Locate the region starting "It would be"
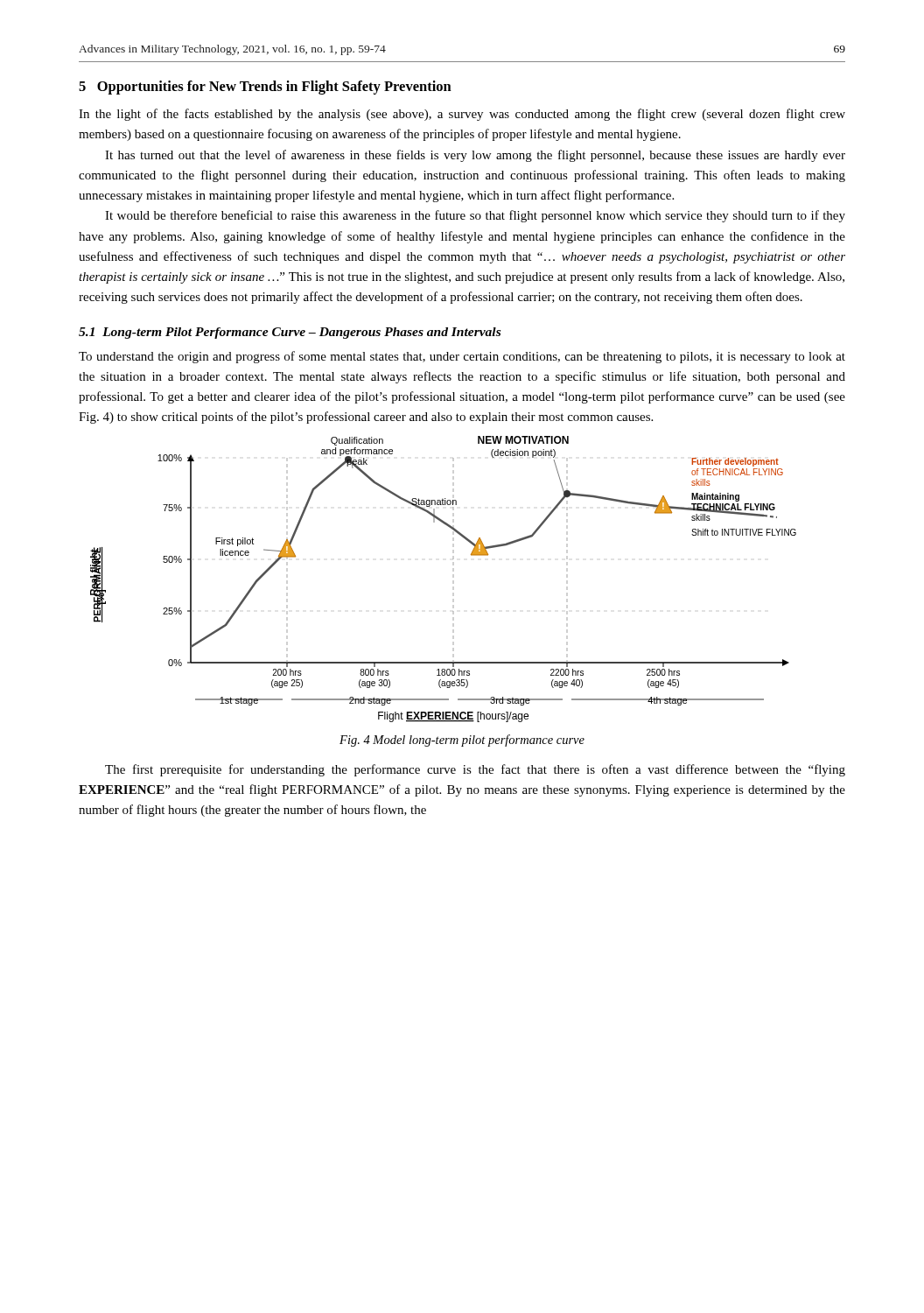This screenshot has height=1313, width=924. [x=462, y=257]
